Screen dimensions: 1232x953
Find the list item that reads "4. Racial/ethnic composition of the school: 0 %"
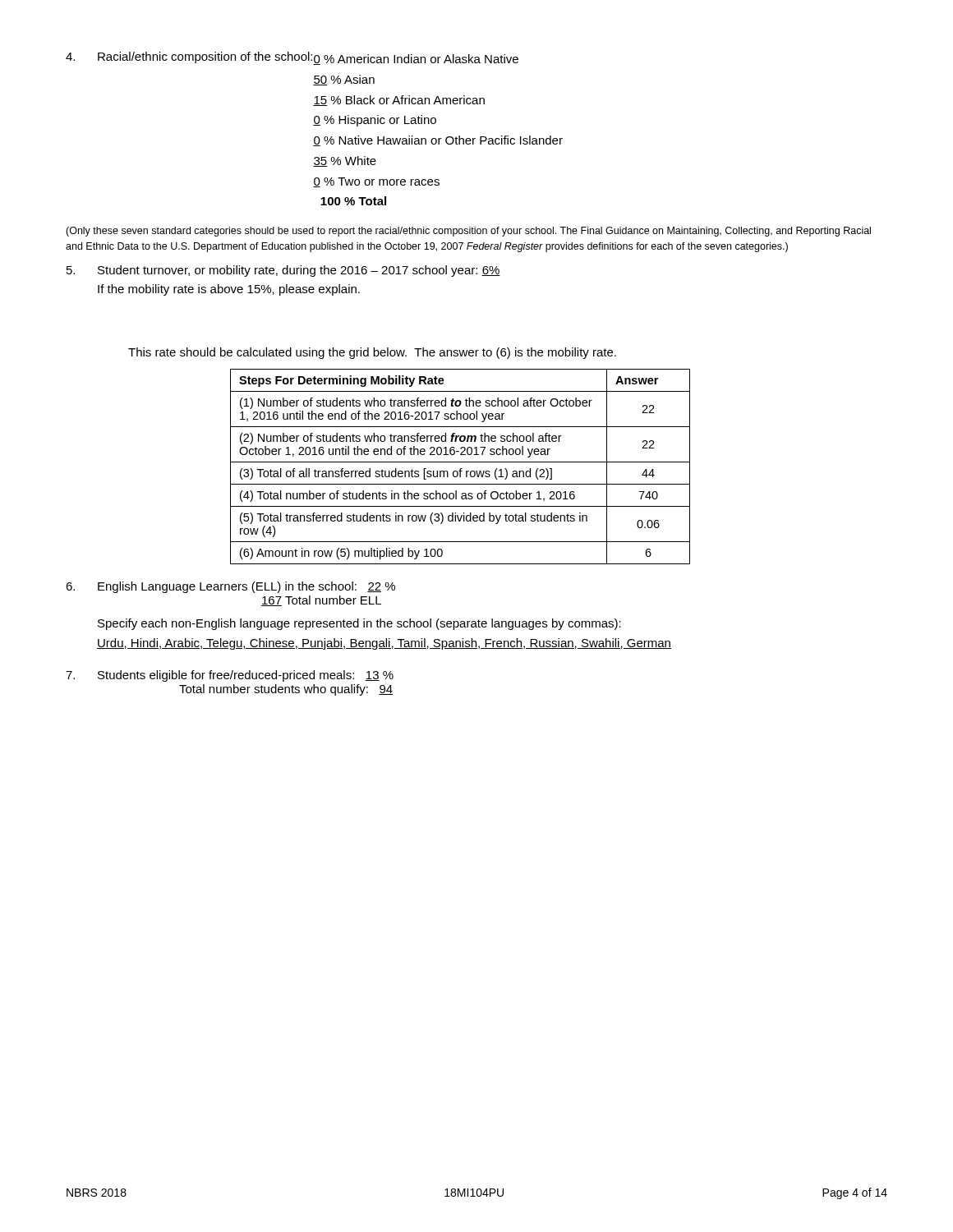[x=314, y=131]
